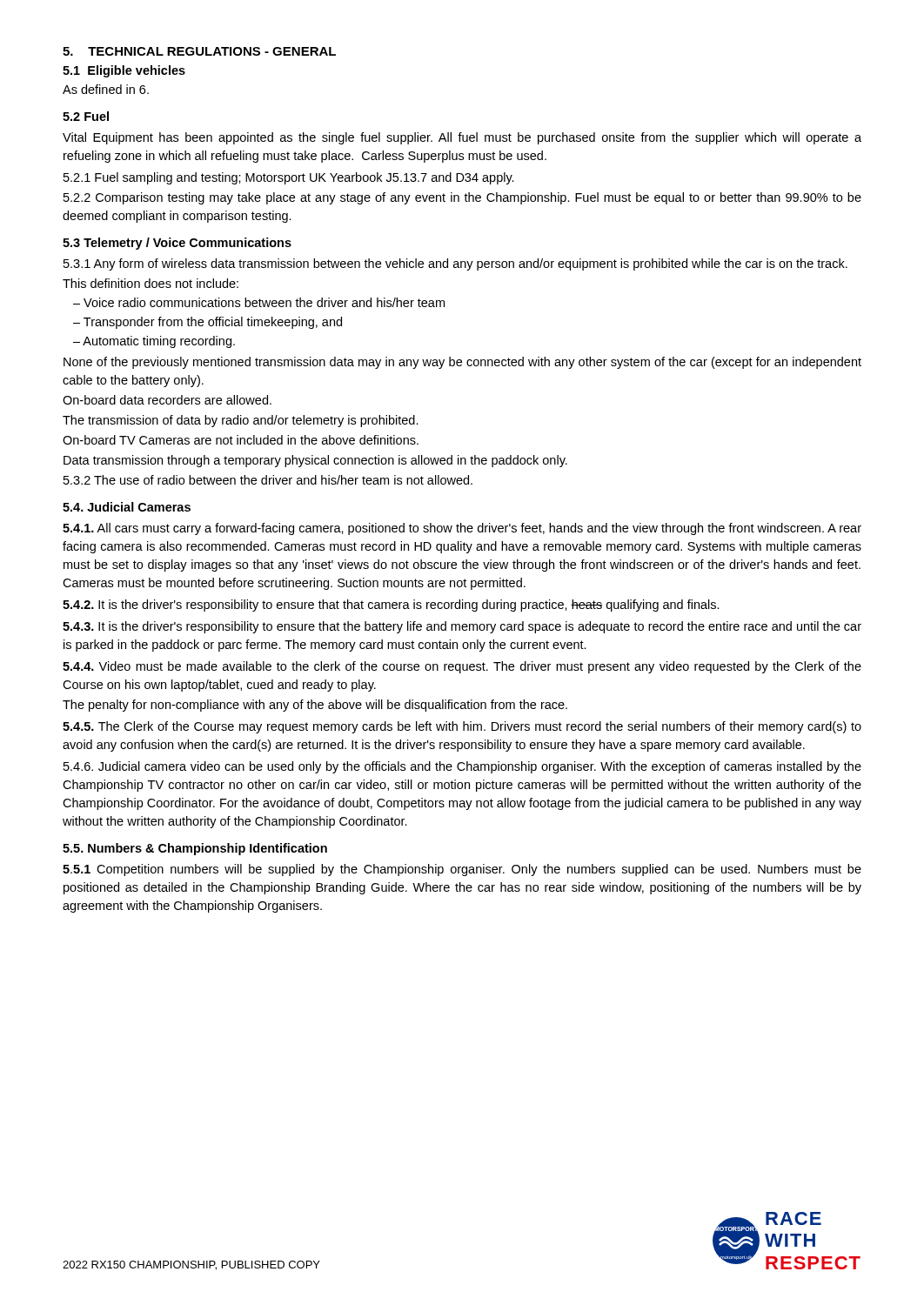Click on the text block that says "3.2 The use of radio between"
924x1305 pixels.
pyautogui.click(x=268, y=480)
